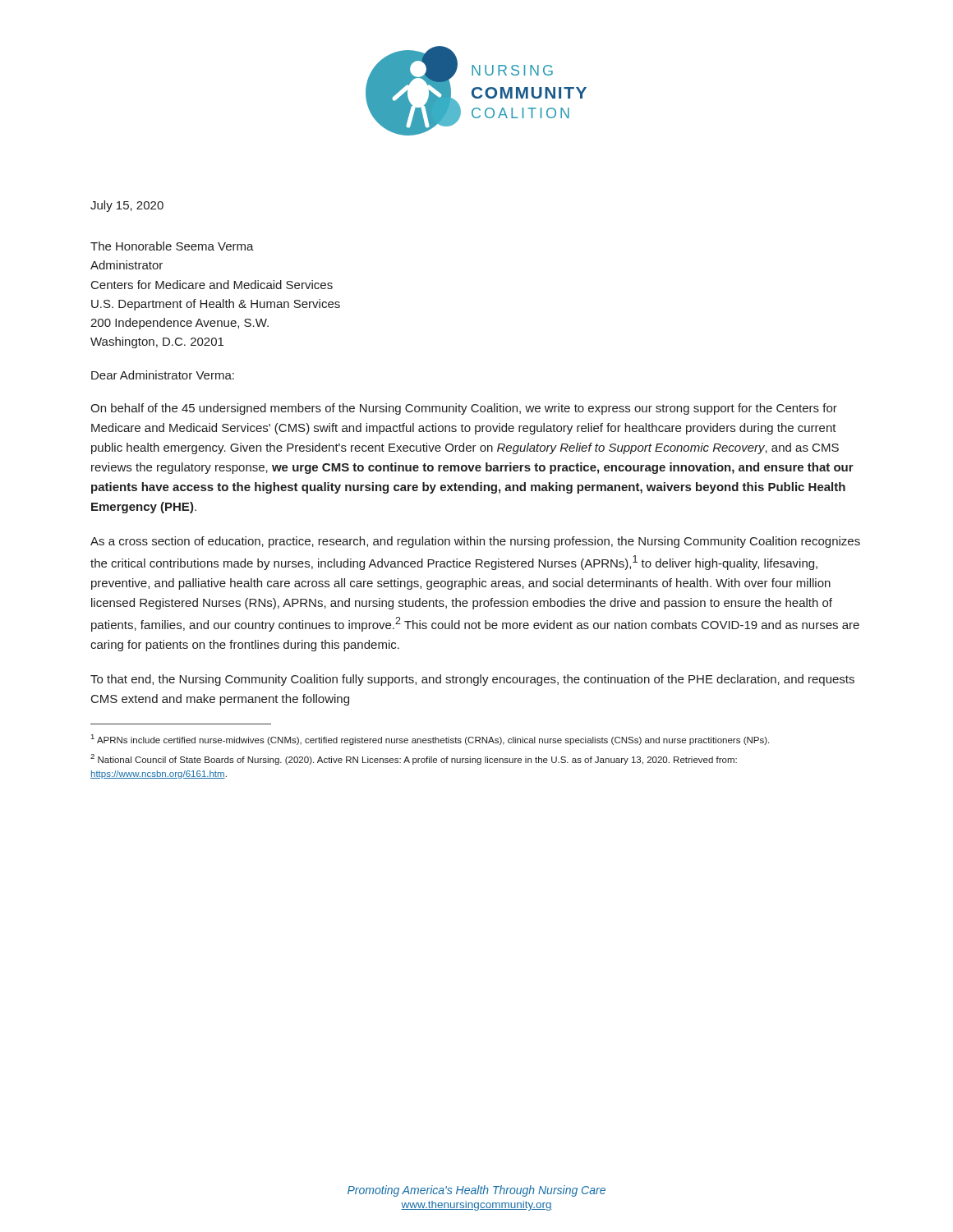The image size is (953, 1232).
Task: Navigate to the passage starting "As a cross section of education, practice,"
Action: (475, 592)
